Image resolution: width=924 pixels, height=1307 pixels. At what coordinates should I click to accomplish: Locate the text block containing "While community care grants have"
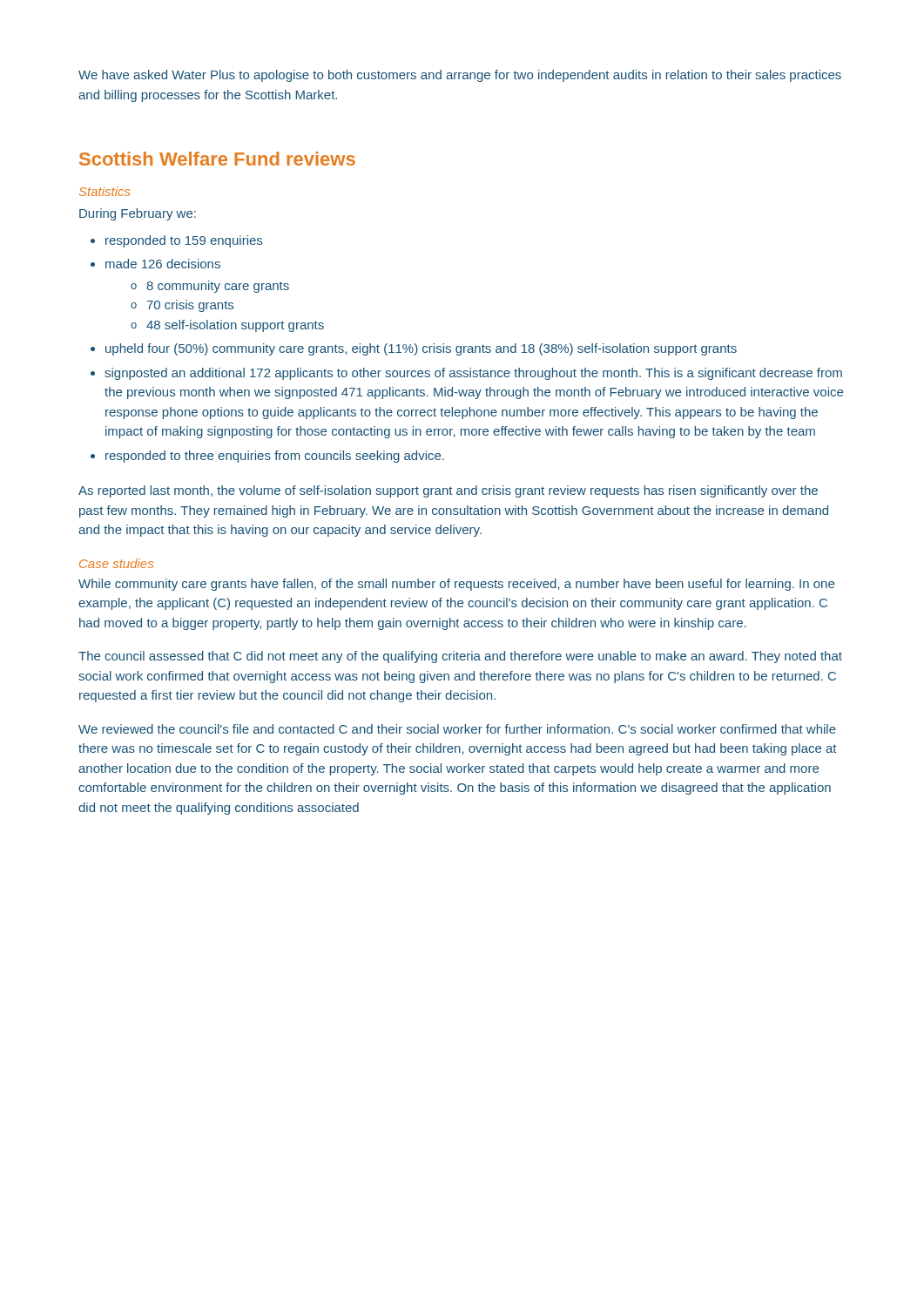[462, 603]
